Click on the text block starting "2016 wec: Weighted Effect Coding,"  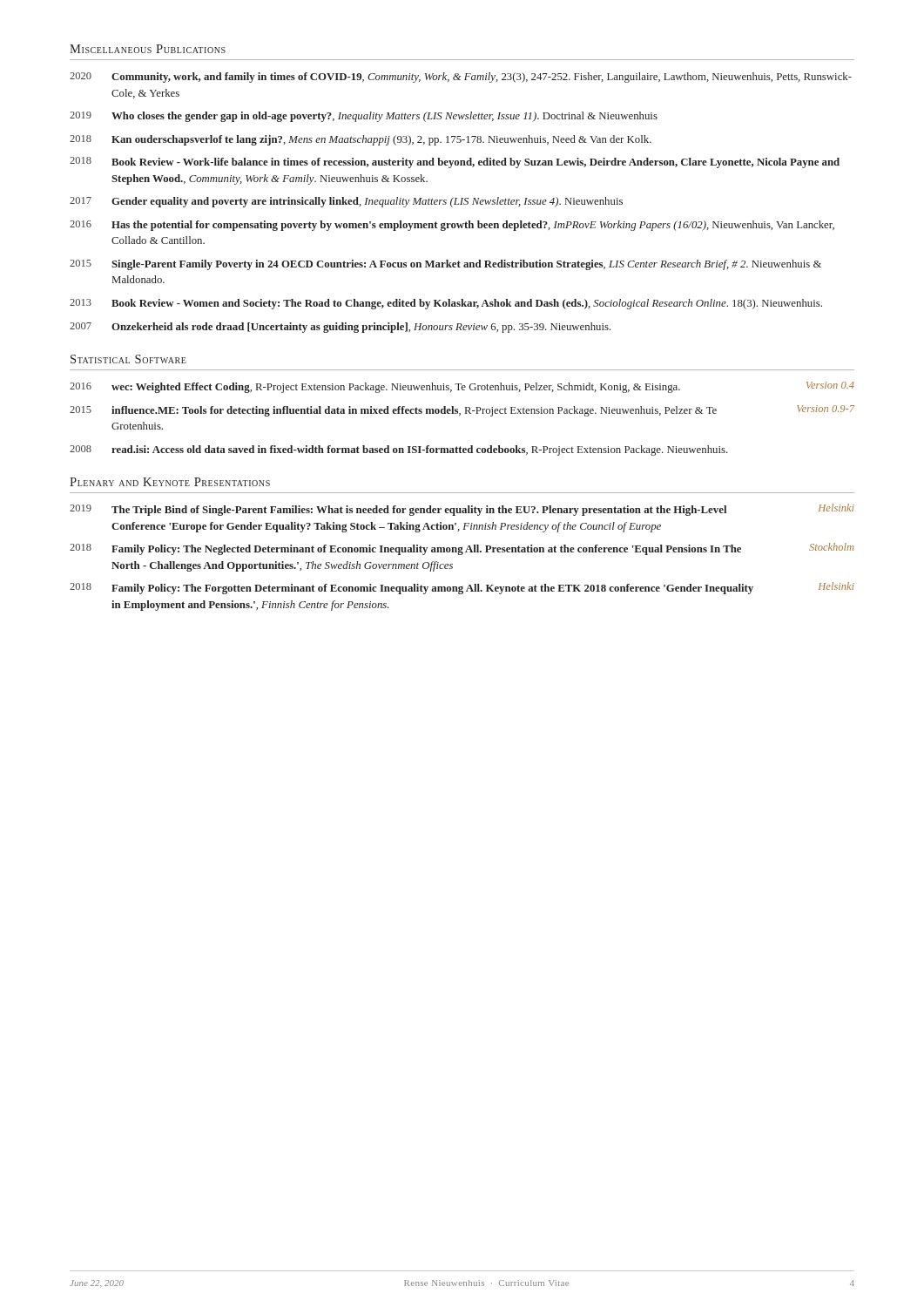462,387
